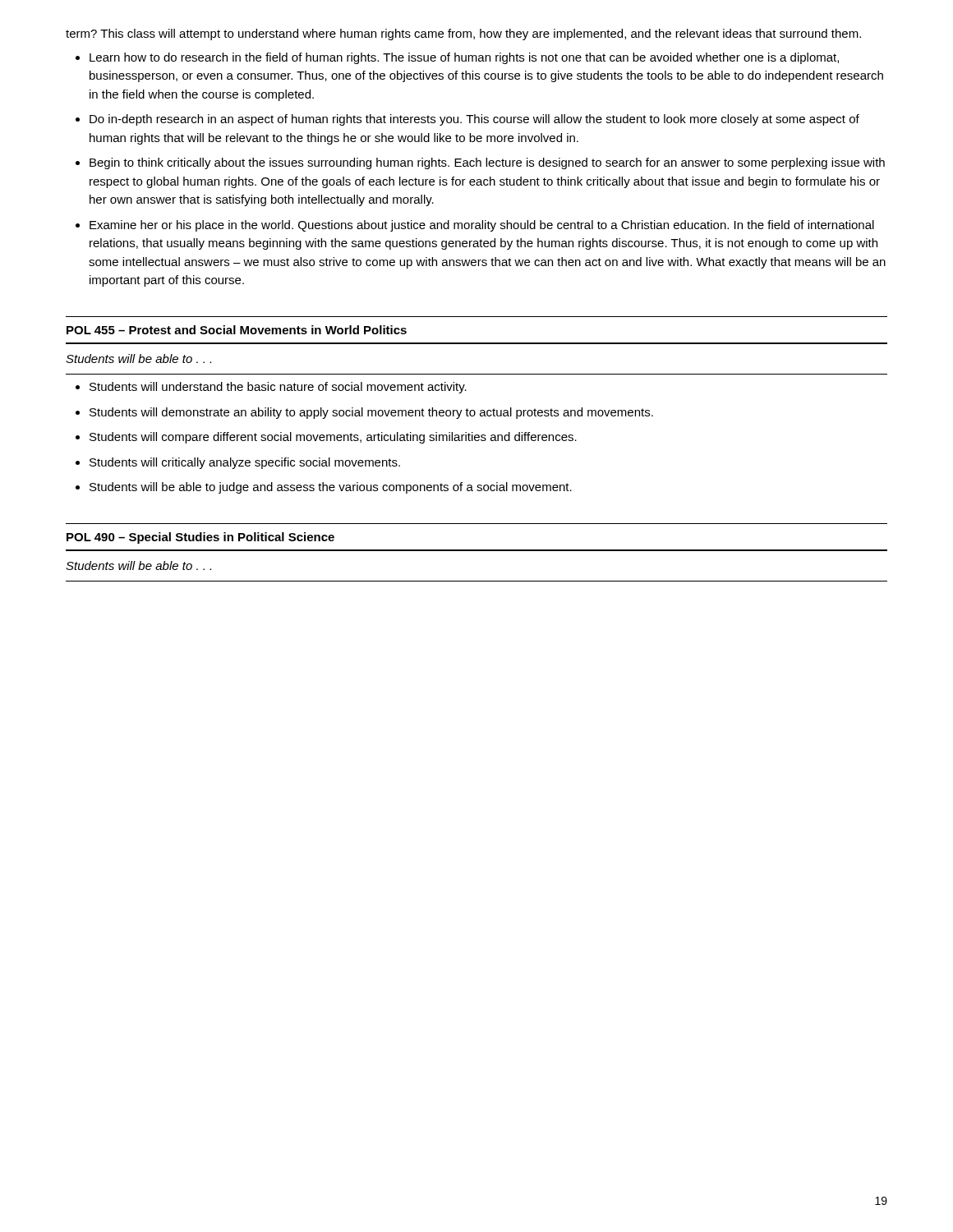Select the text starting "Students will demonstrate"
The width and height of the screenshot is (953, 1232).
click(488, 412)
